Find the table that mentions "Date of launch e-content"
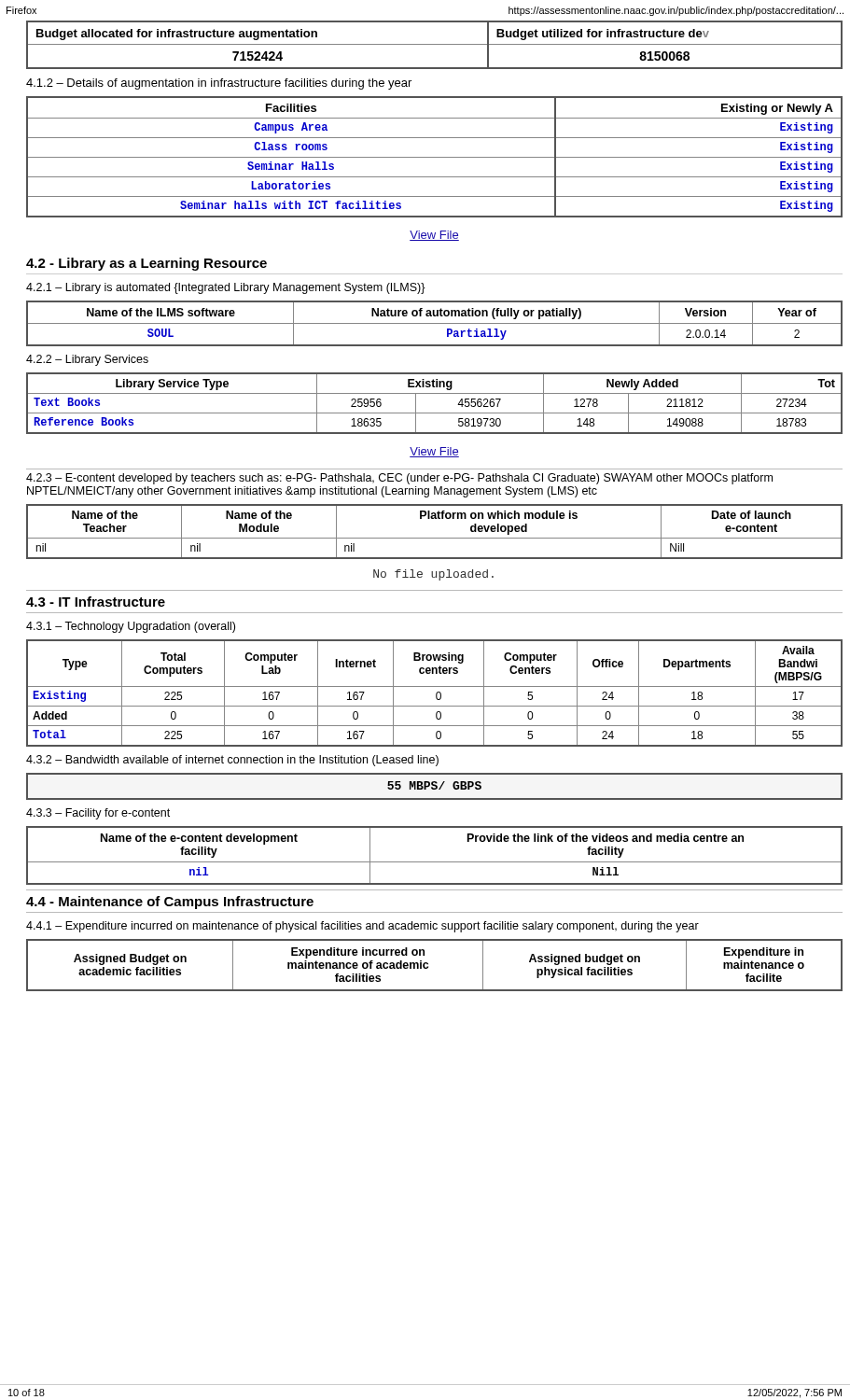This screenshot has height=1400, width=850. click(434, 532)
